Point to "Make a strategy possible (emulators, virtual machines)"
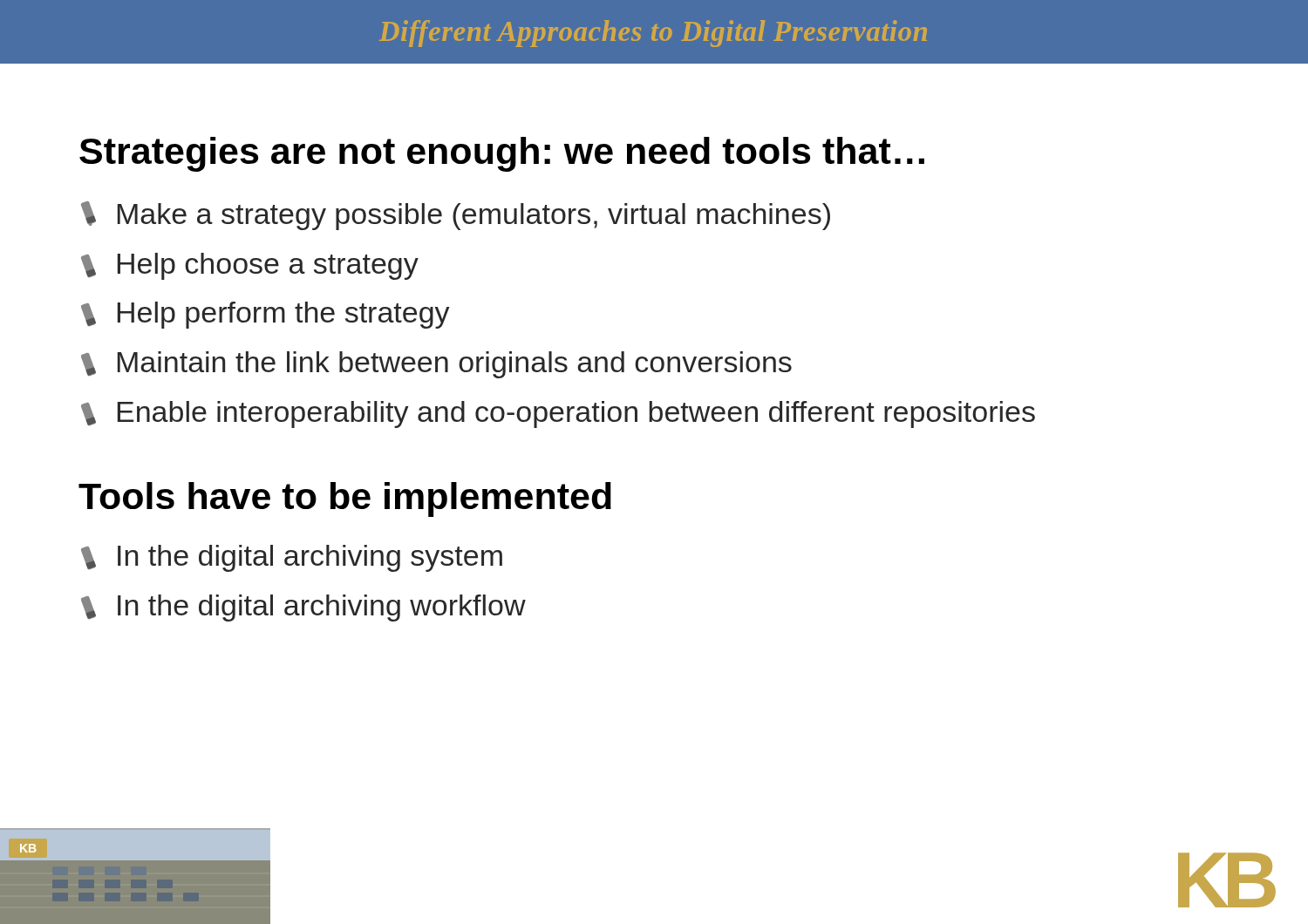This screenshot has width=1308, height=924. pyautogui.click(x=455, y=214)
